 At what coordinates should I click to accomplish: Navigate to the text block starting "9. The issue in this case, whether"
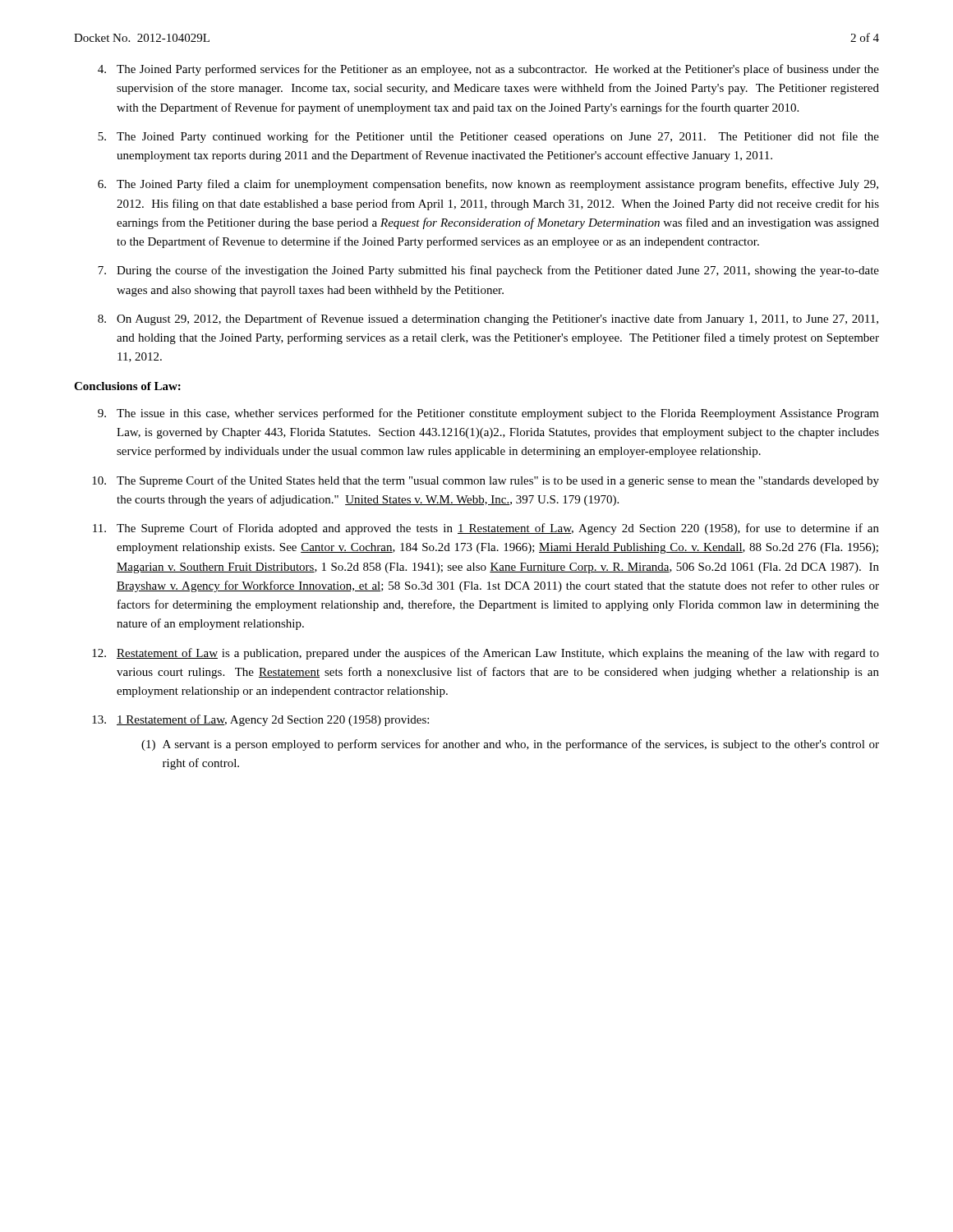476,432
